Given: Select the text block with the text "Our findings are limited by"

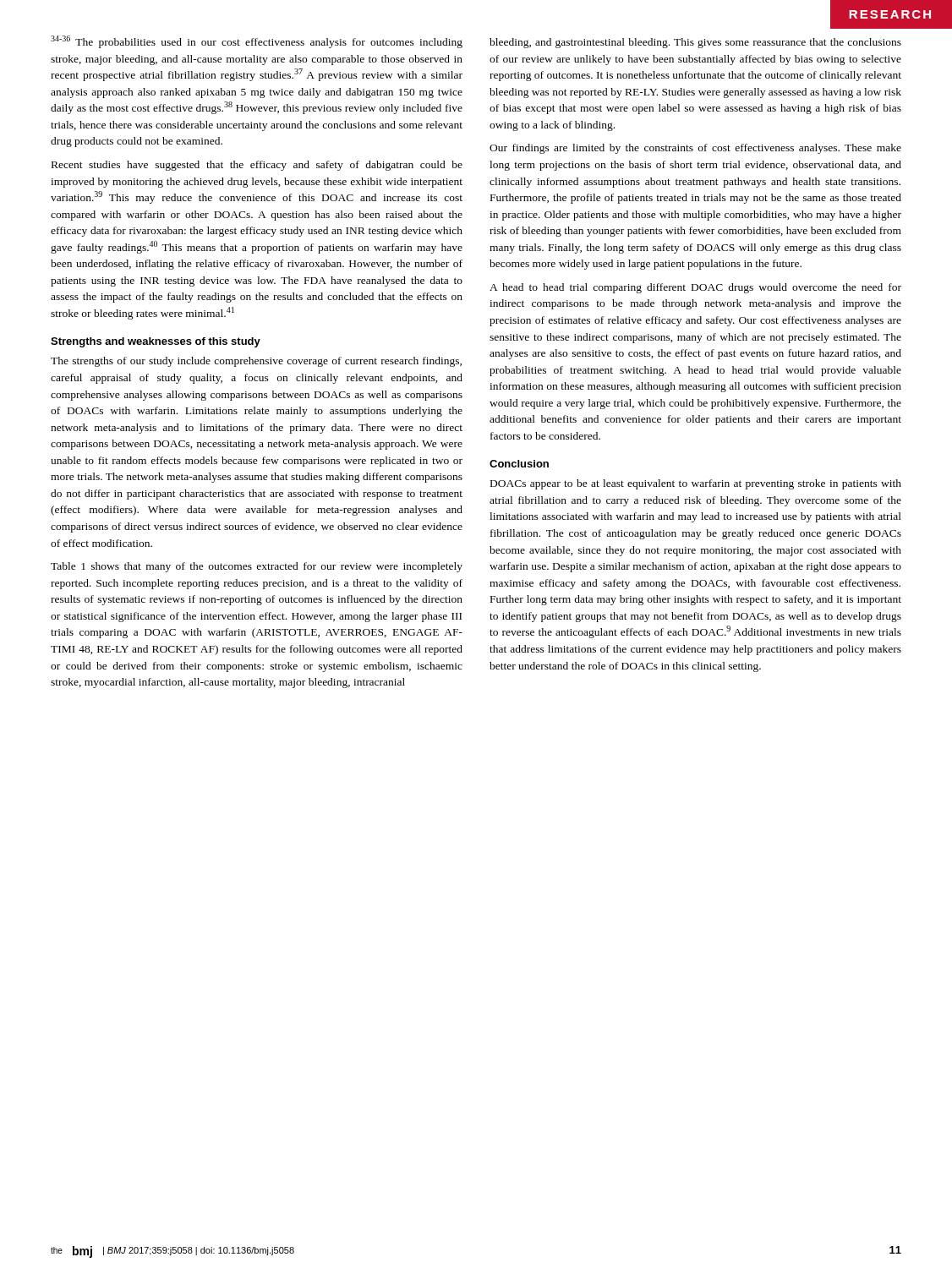Looking at the screenshot, I should coord(695,206).
